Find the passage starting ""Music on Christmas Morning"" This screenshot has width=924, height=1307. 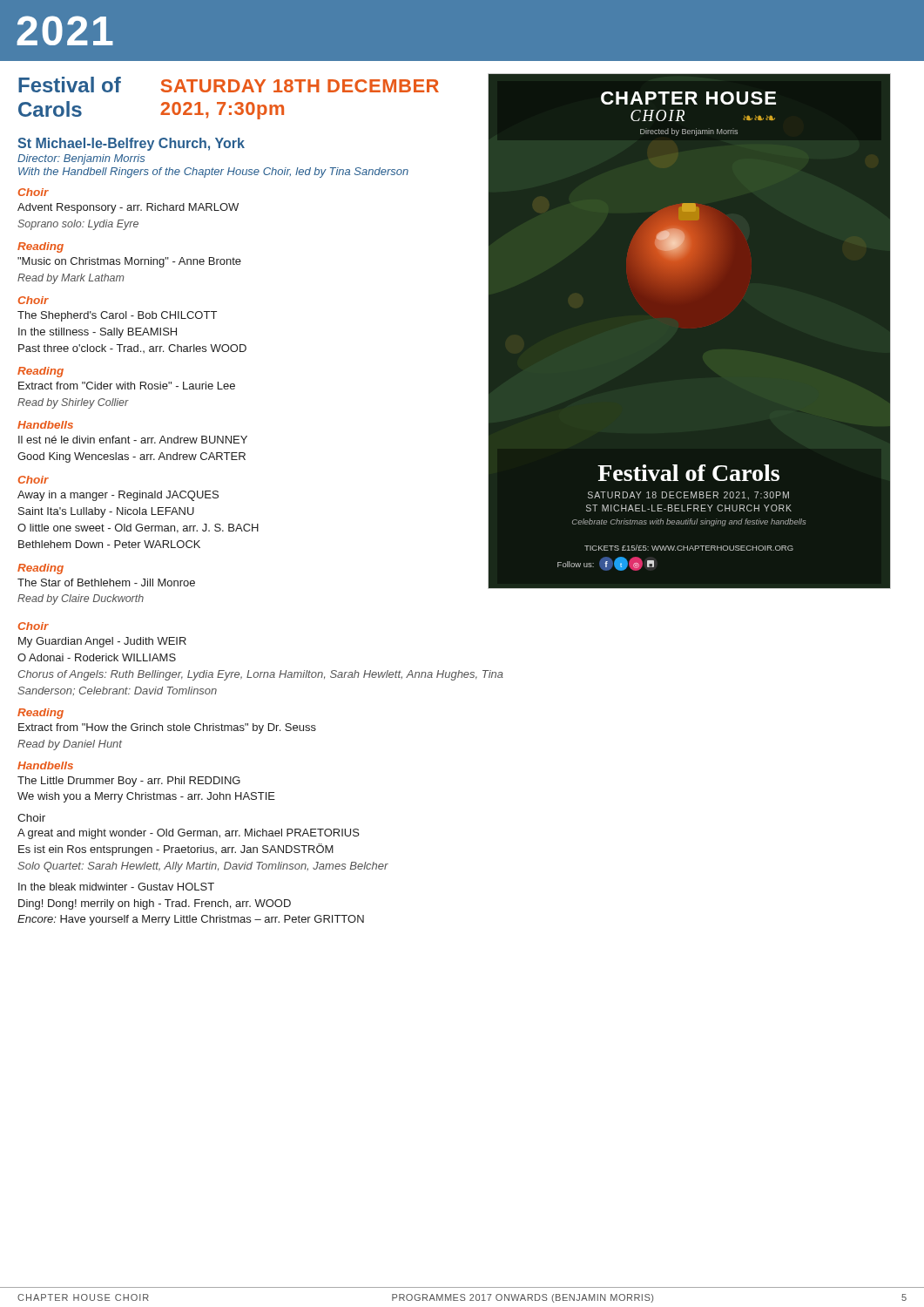pyautogui.click(x=245, y=270)
